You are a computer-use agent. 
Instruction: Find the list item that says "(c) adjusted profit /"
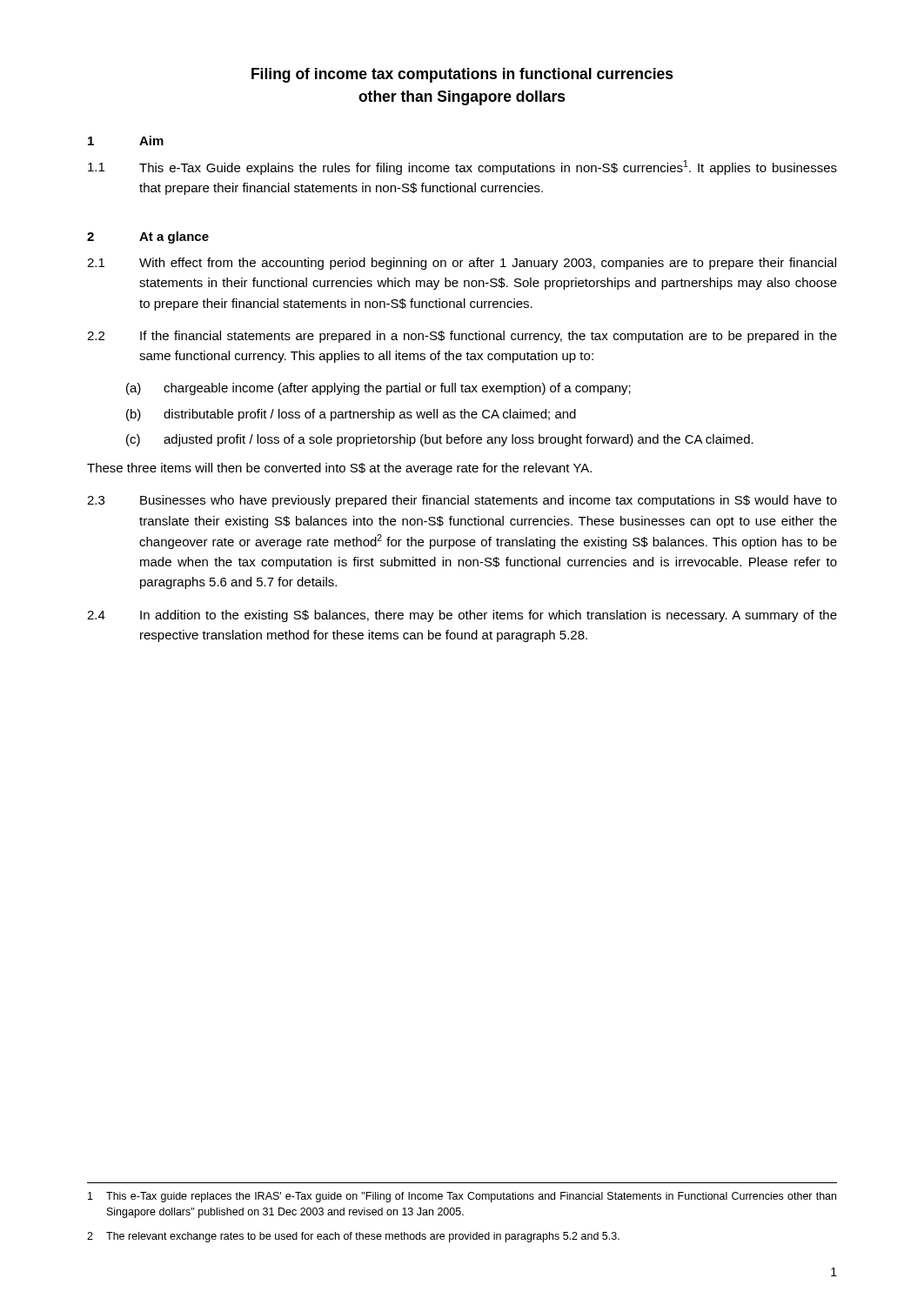point(481,439)
